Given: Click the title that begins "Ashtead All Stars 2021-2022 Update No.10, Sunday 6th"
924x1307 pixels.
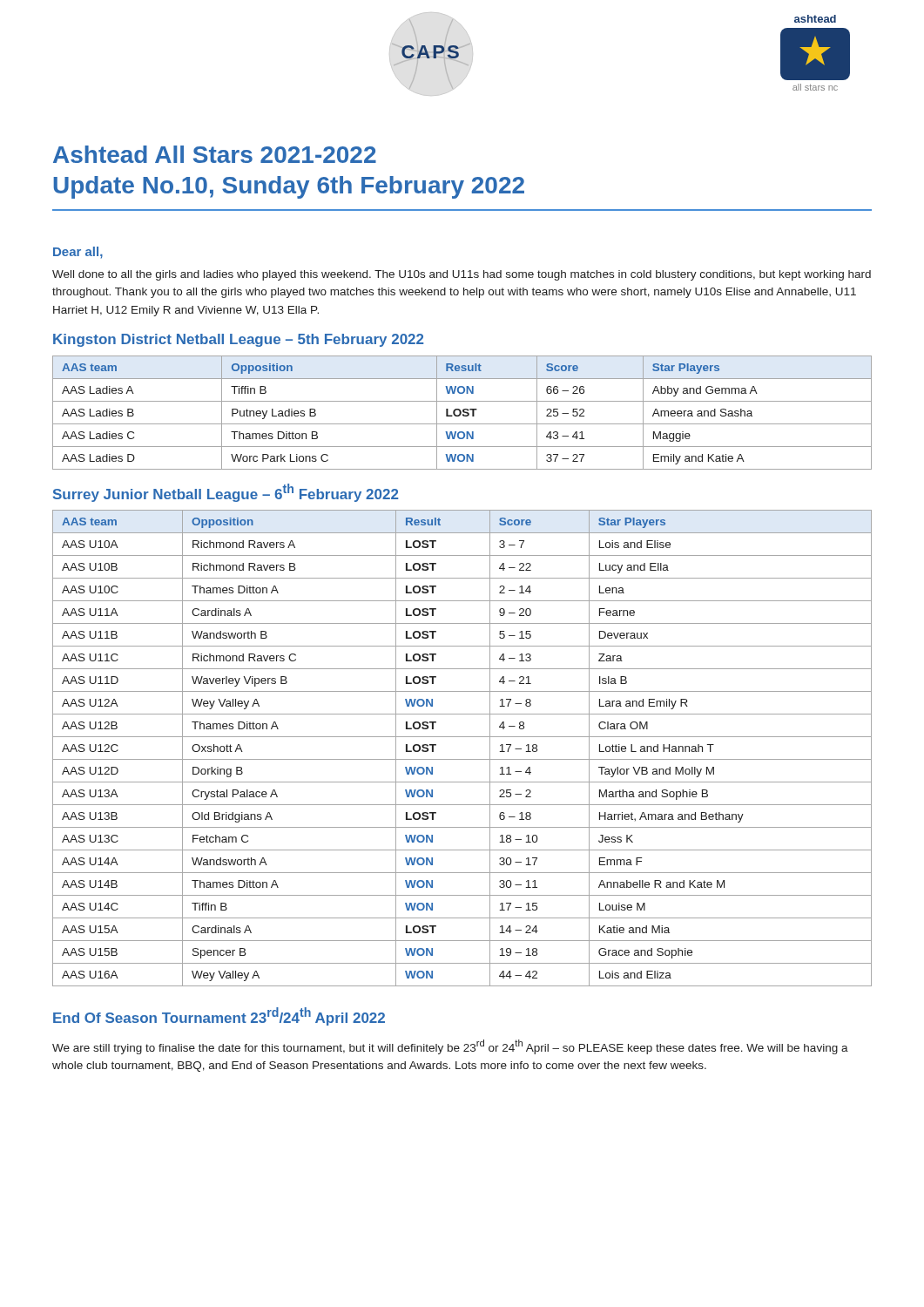Looking at the screenshot, I should [x=462, y=170].
